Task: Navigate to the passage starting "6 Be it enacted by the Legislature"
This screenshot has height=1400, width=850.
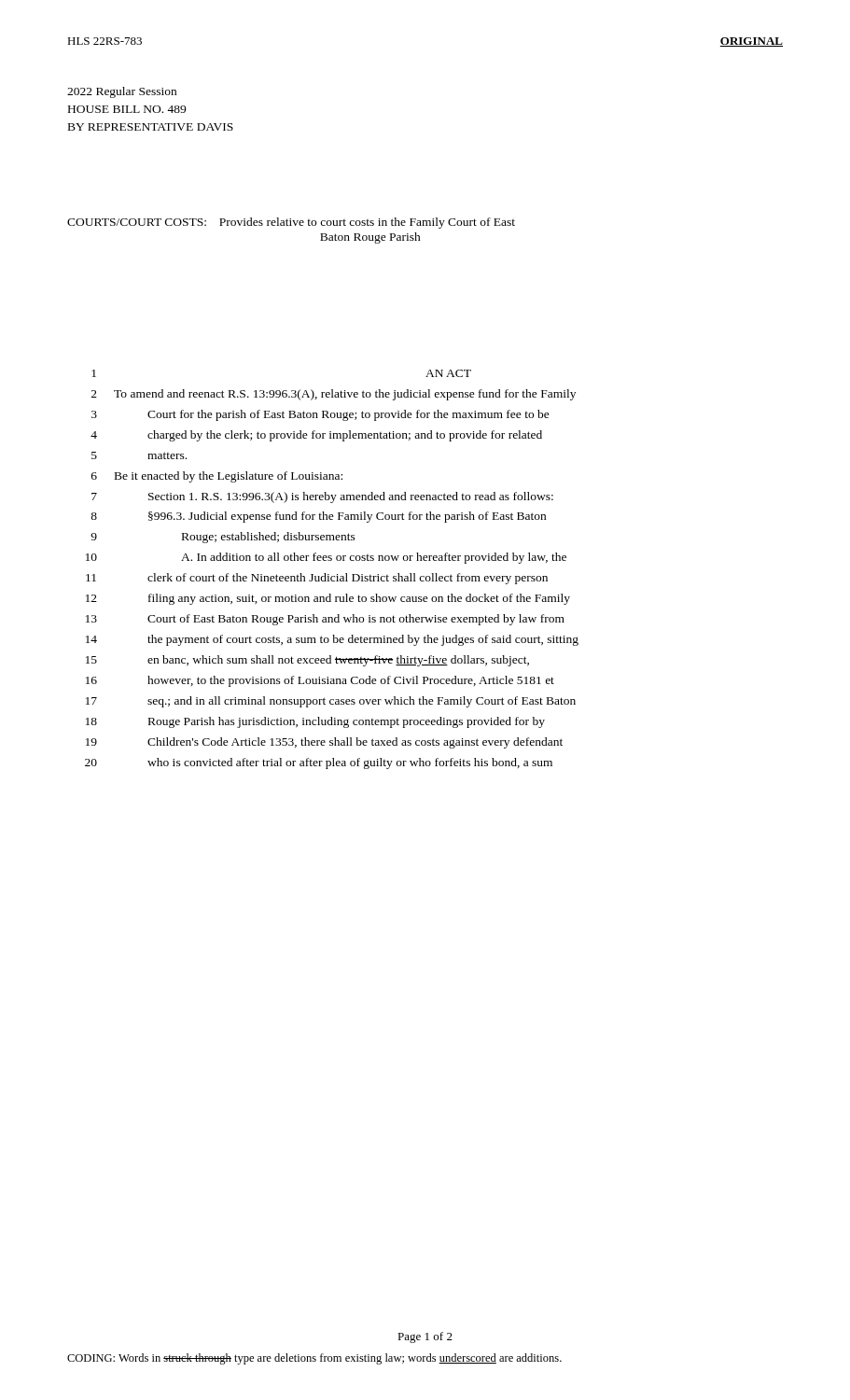Action: click(217, 477)
